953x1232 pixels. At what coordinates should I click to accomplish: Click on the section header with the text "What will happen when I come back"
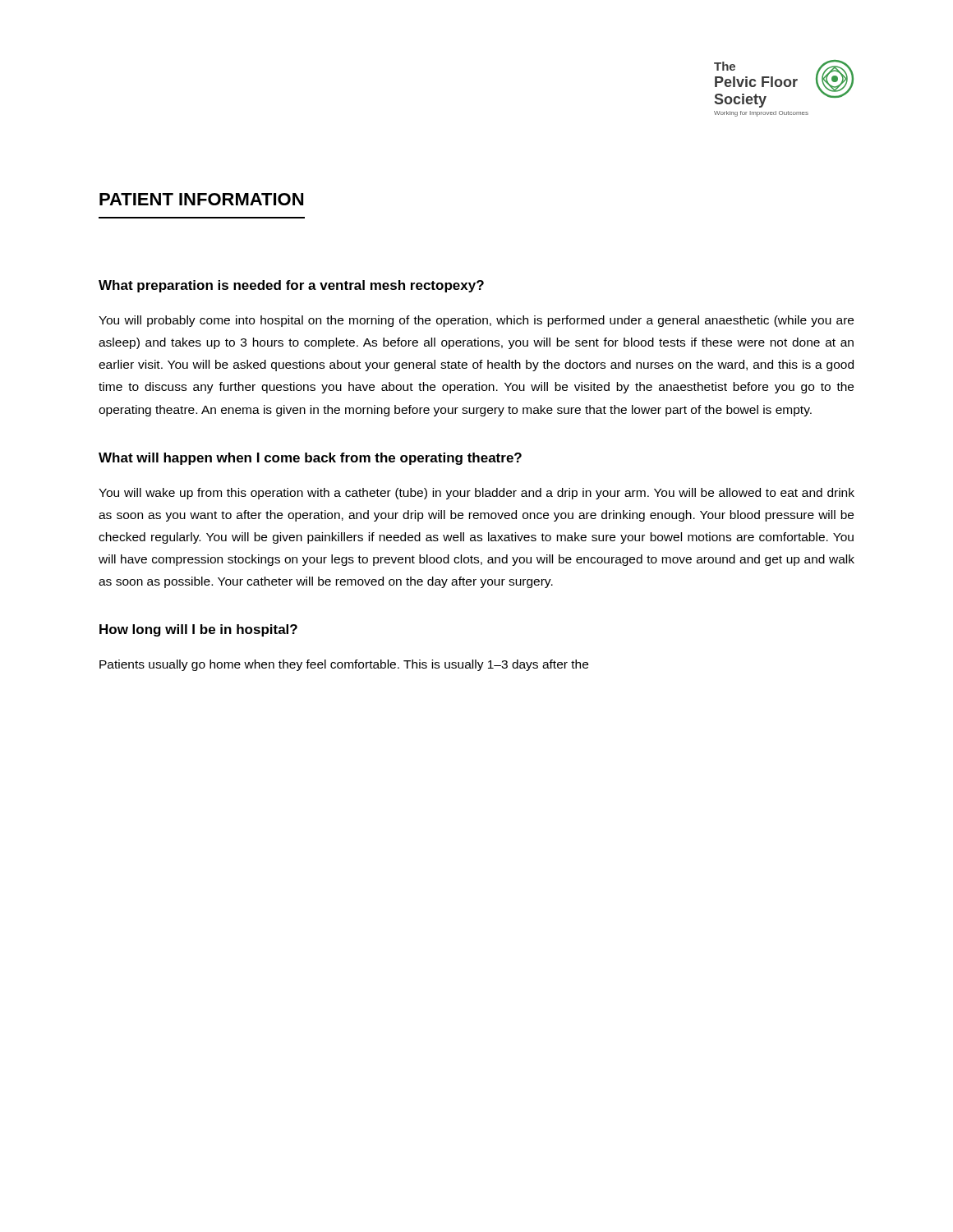(476, 458)
